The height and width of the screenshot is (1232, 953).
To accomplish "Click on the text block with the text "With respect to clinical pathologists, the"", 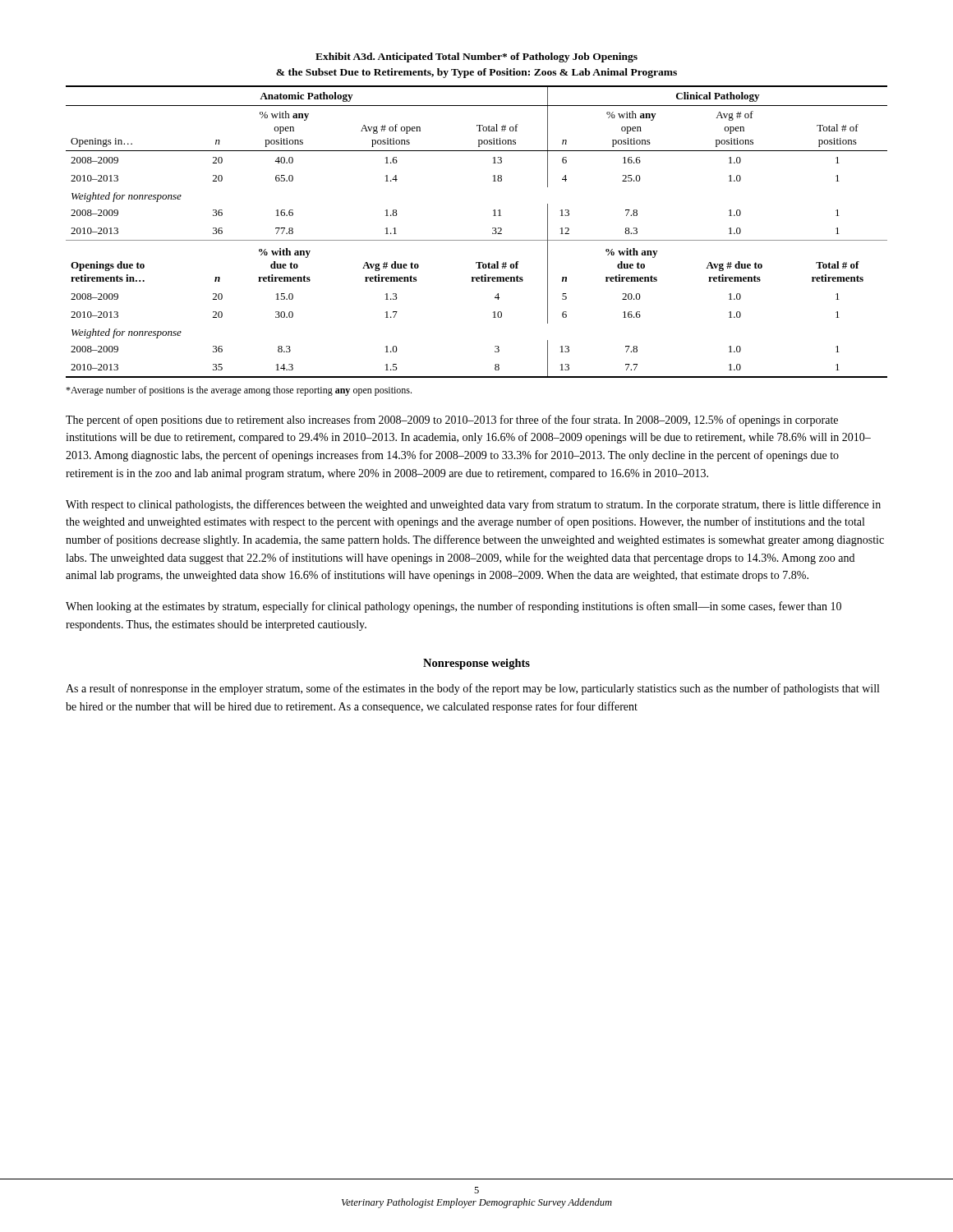I will pyautogui.click(x=475, y=540).
